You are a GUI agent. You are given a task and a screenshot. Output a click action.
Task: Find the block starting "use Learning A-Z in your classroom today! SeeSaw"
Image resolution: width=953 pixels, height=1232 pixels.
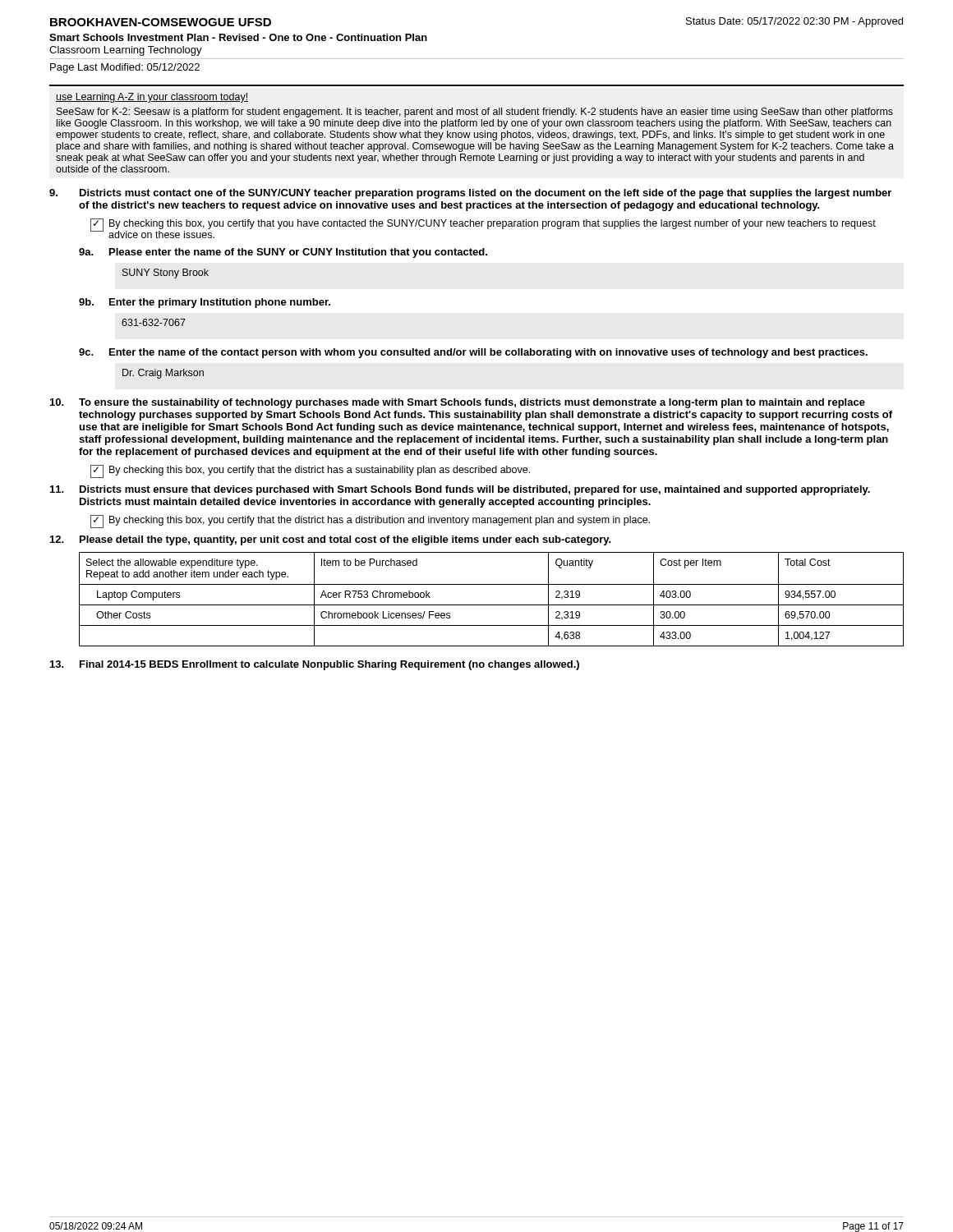click(476, 133)
